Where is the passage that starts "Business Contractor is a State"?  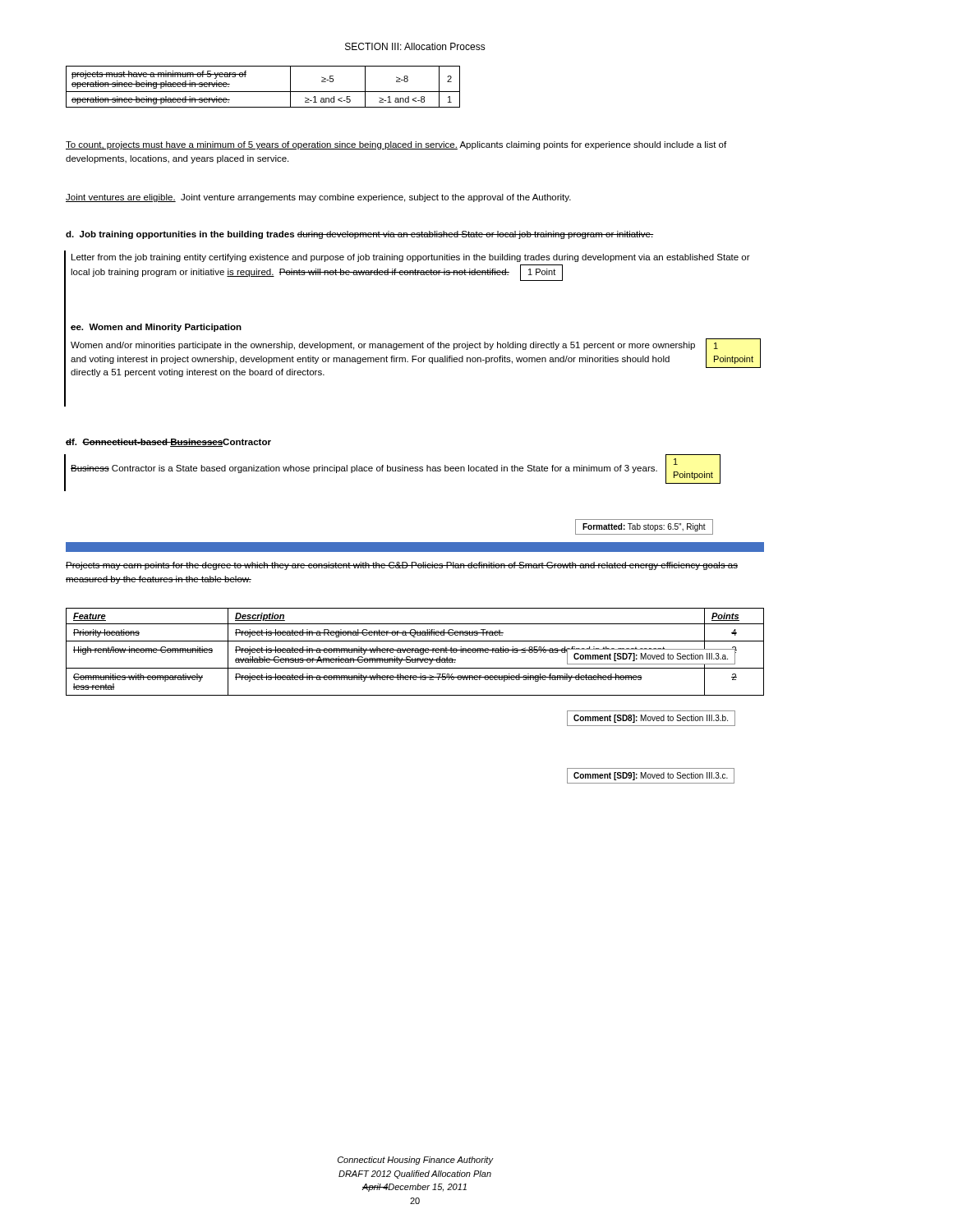point(395,469)
